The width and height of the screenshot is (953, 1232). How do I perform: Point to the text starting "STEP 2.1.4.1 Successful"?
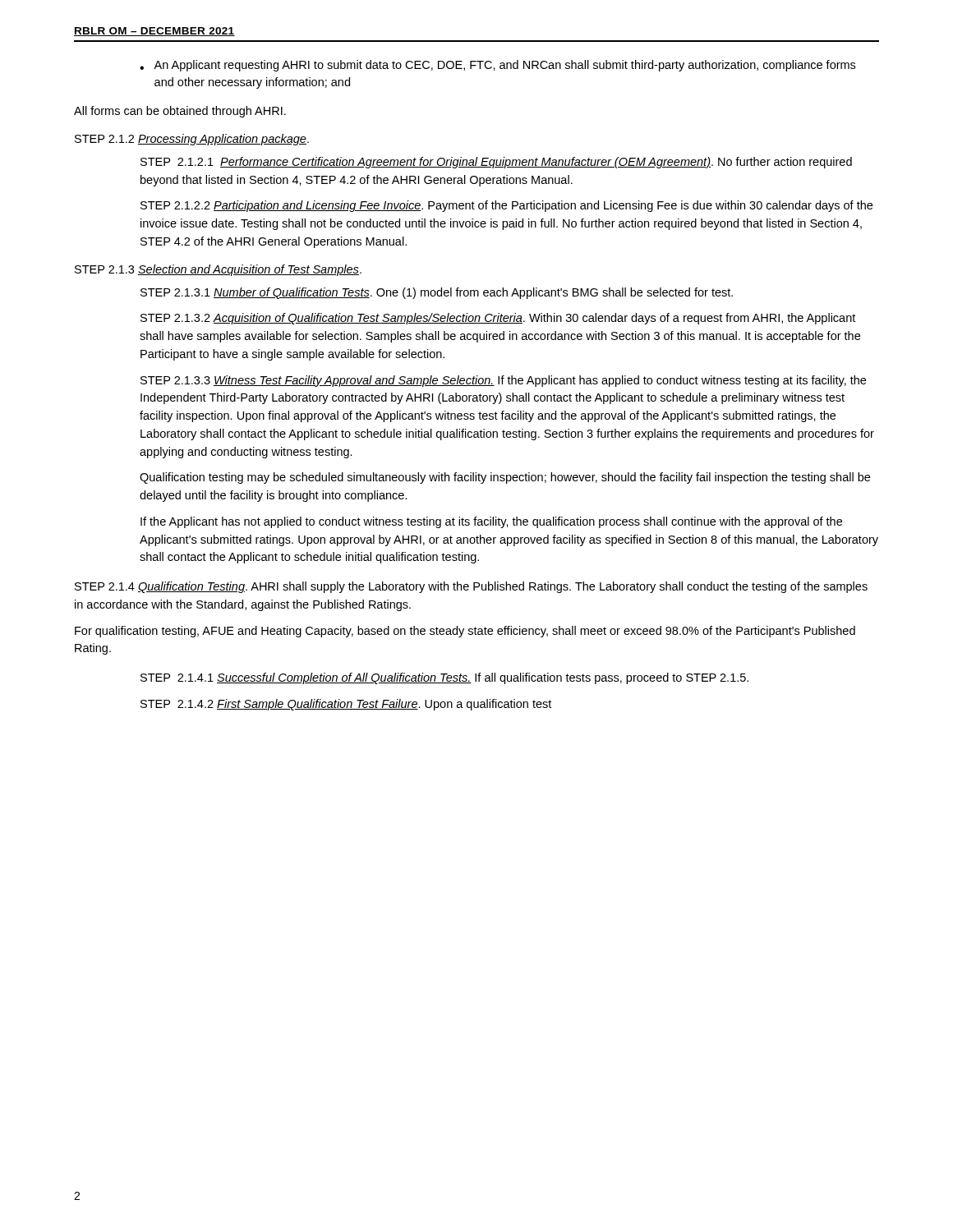coord(445,678)
